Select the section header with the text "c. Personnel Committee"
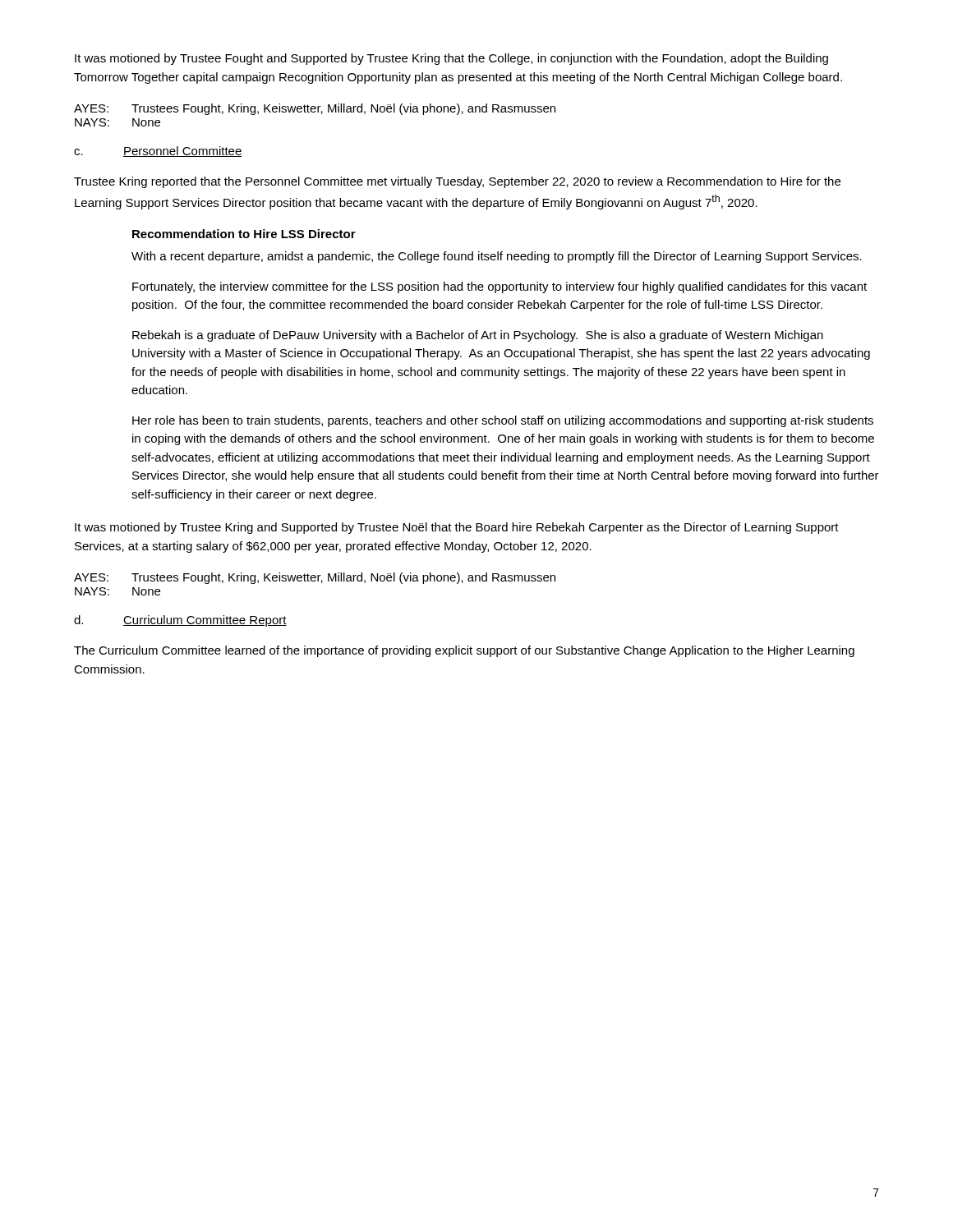Image resolution: width=953 pixels, height=1232 pixels. coord(158,151)
